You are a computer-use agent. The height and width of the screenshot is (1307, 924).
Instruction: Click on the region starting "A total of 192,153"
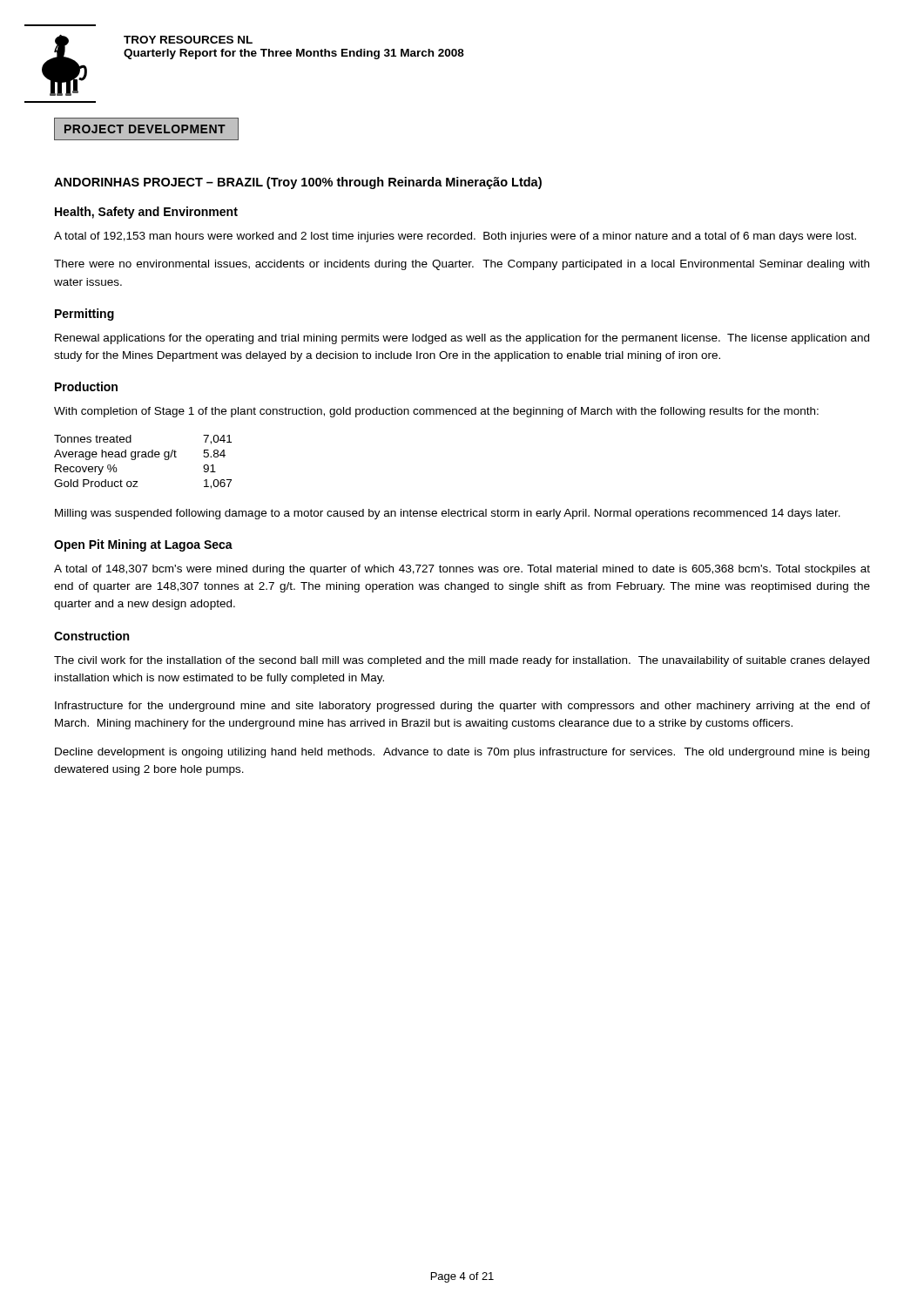[x=456, y=236]
